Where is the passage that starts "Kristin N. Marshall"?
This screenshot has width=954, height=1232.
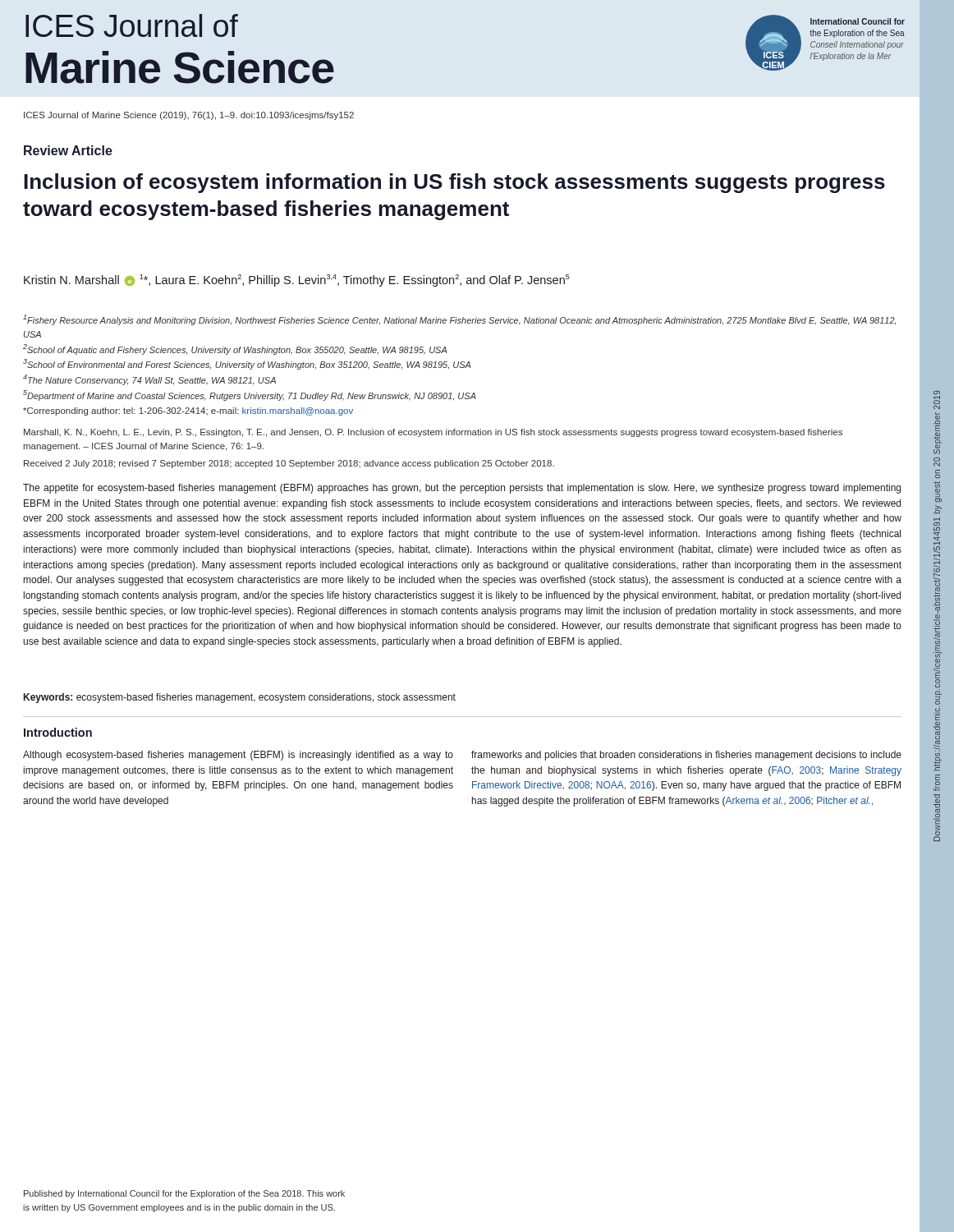tap(296, 280)
